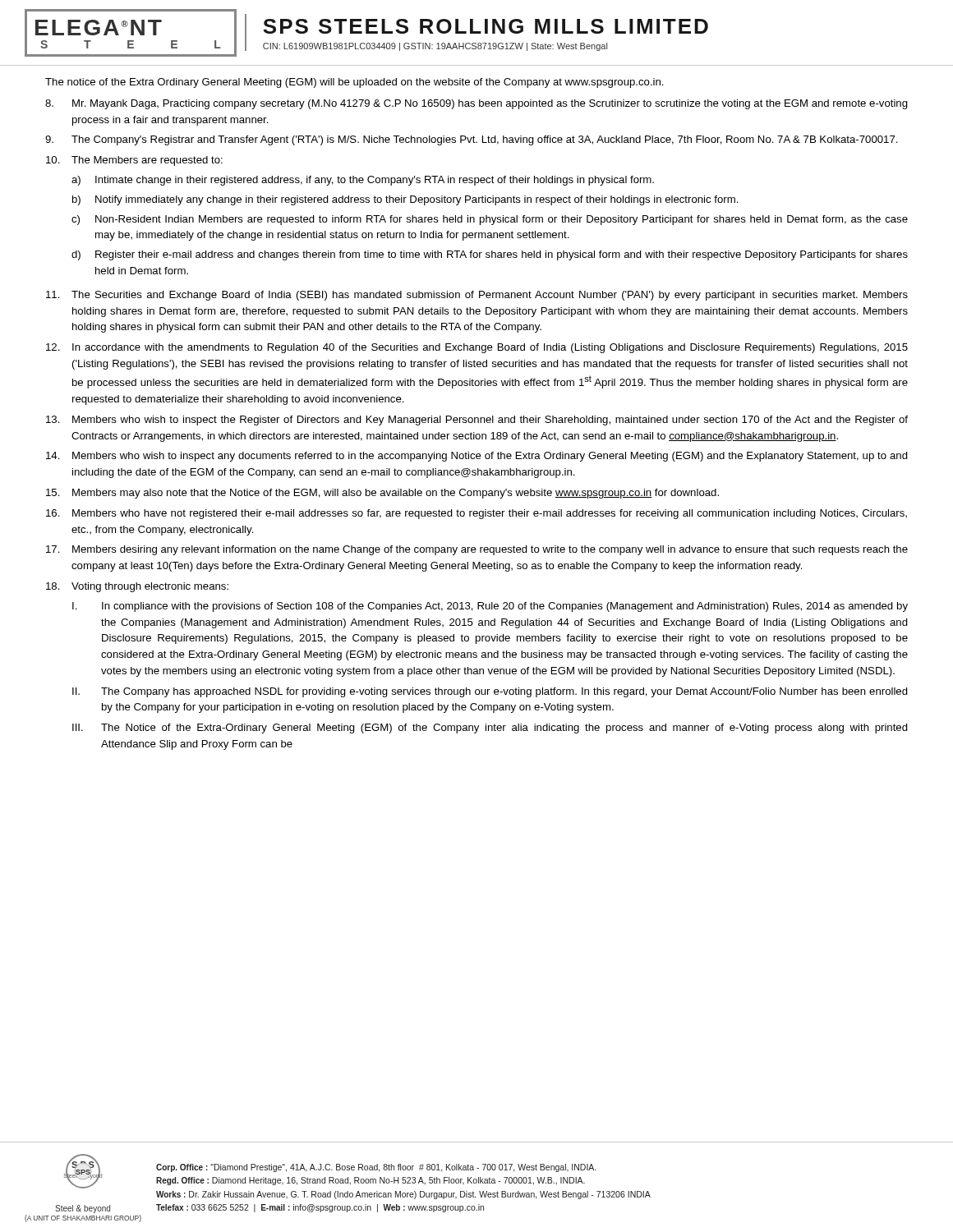Find the list item with the text "12. In accordance with the amendments"
953x1232 pixels.
[x=476, y=373]
